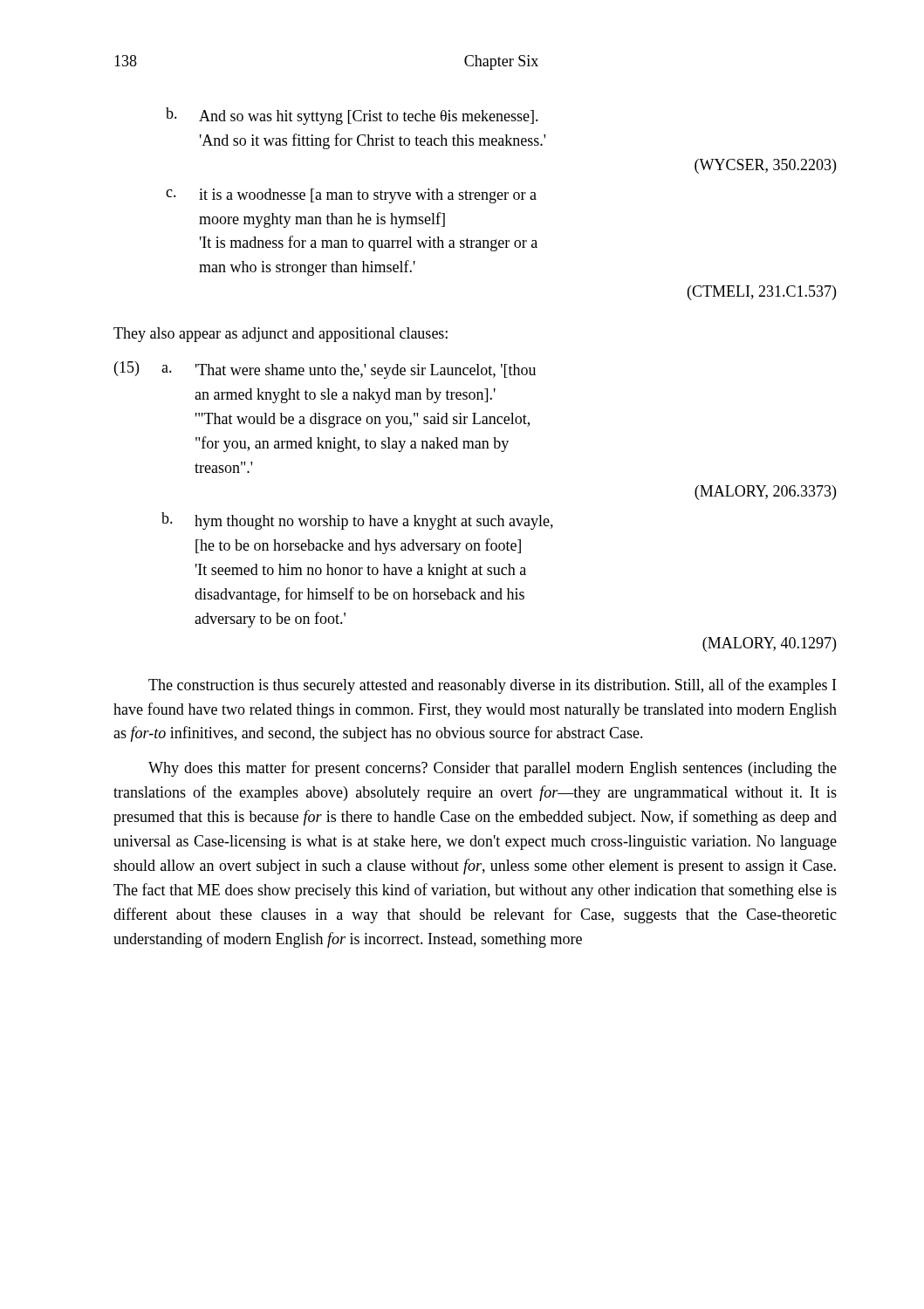The height and width of the screenshot is (1309, 924).
Task: Navigate to the block starting "b. And so was hit"
Action: coord(475,141)
